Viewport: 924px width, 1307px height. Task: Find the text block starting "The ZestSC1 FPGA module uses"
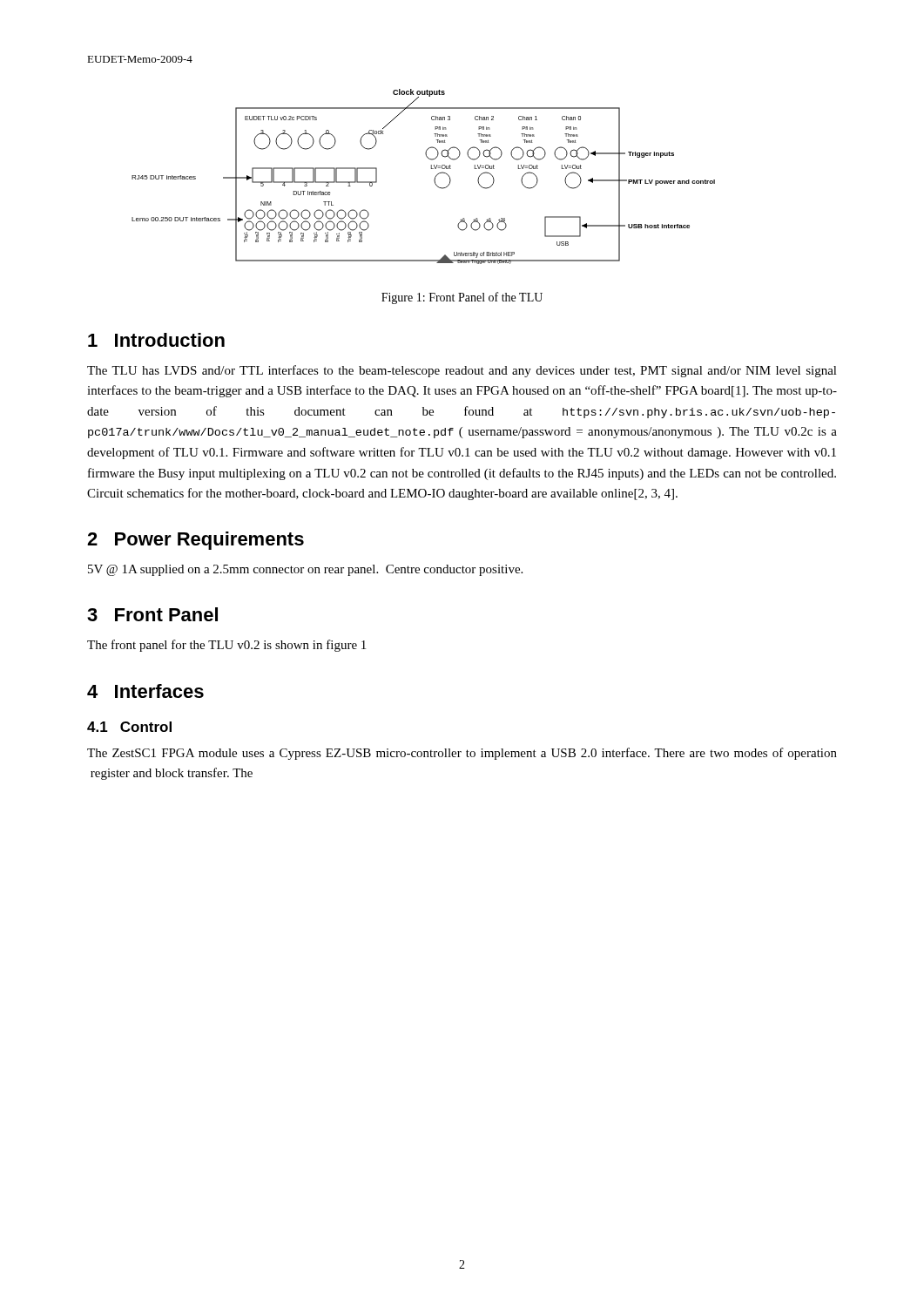[x=462, y=763]
